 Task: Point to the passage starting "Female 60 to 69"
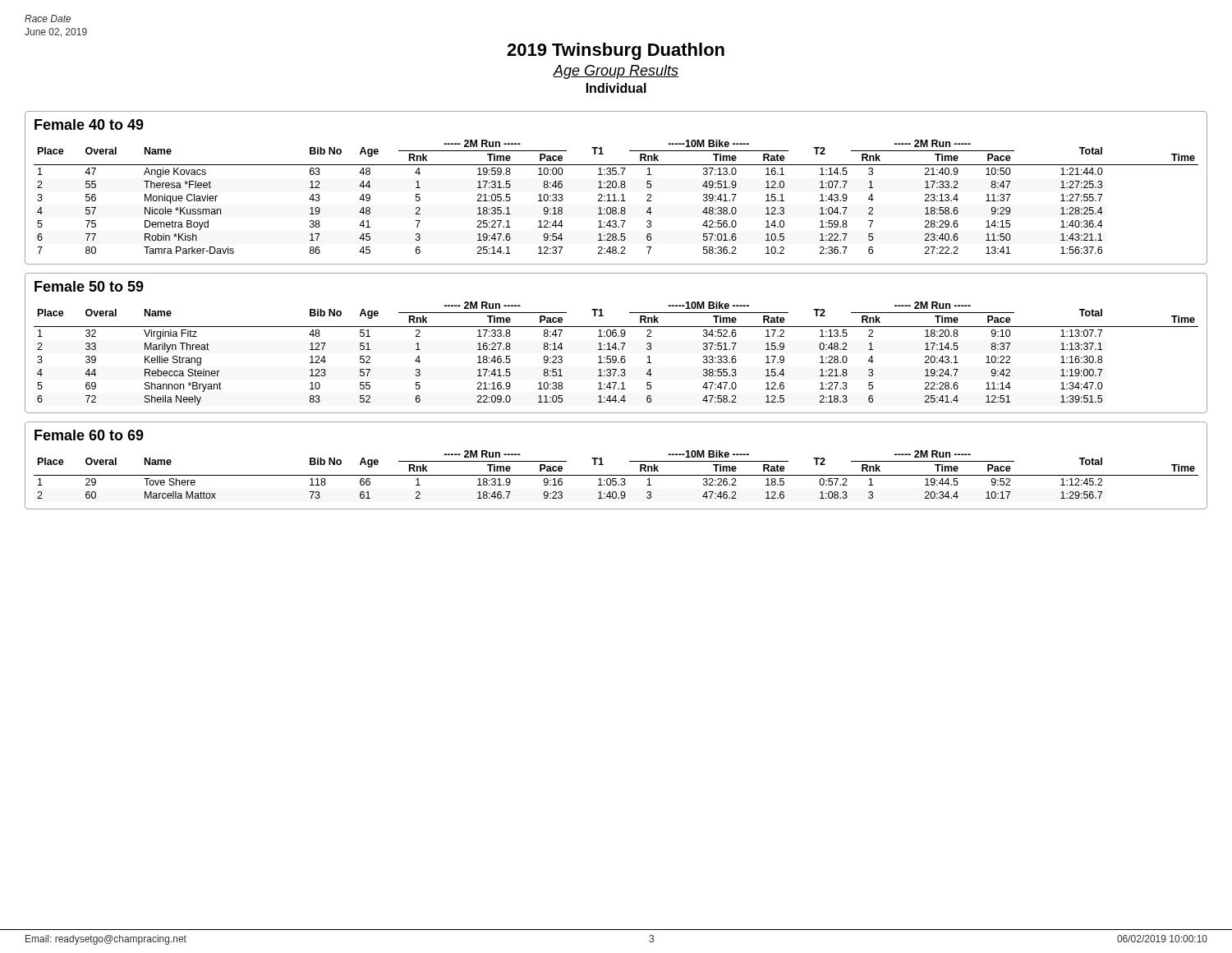click(x=89, y=435)
